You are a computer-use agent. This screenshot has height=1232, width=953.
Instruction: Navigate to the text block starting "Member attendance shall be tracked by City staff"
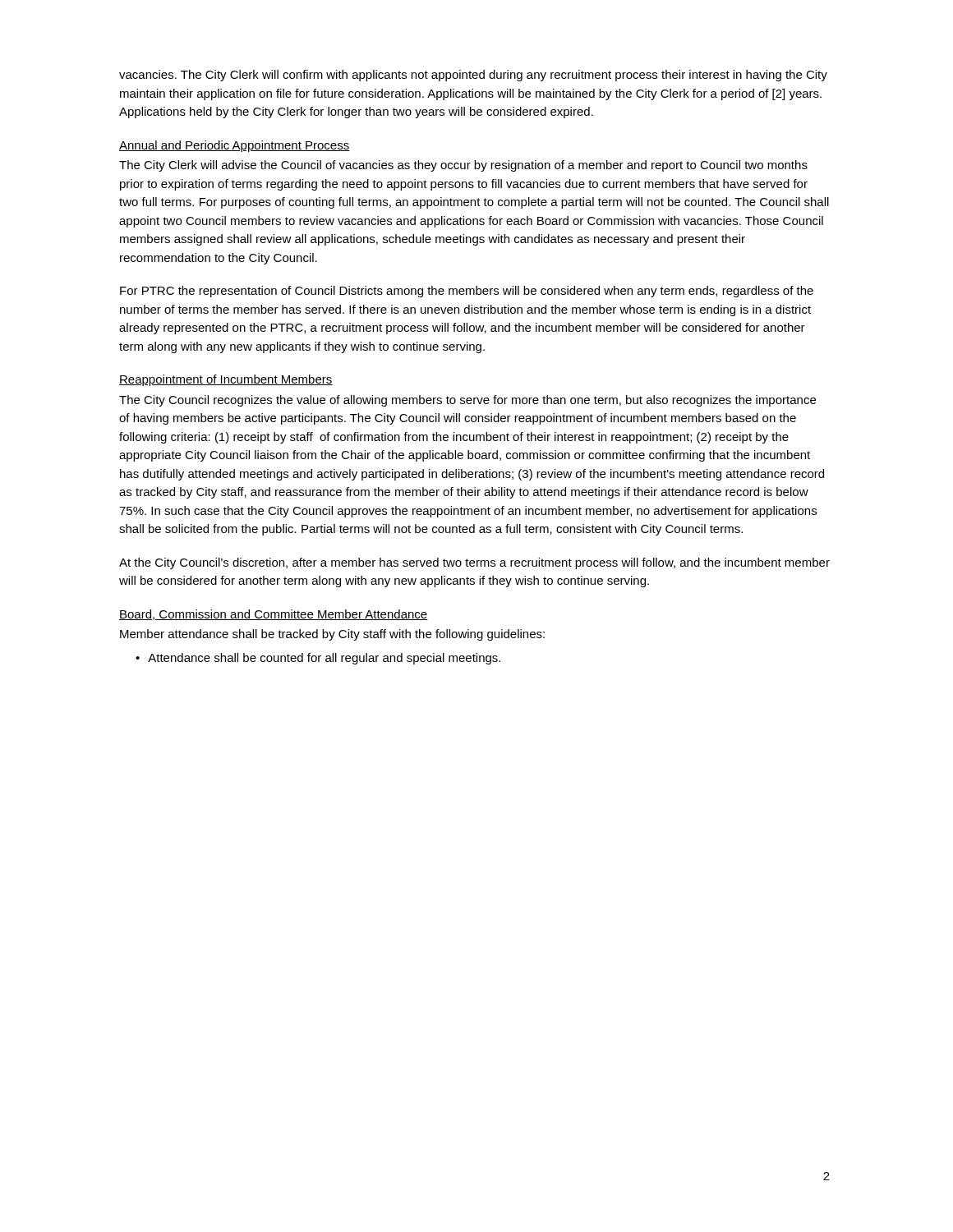point(332,634)
